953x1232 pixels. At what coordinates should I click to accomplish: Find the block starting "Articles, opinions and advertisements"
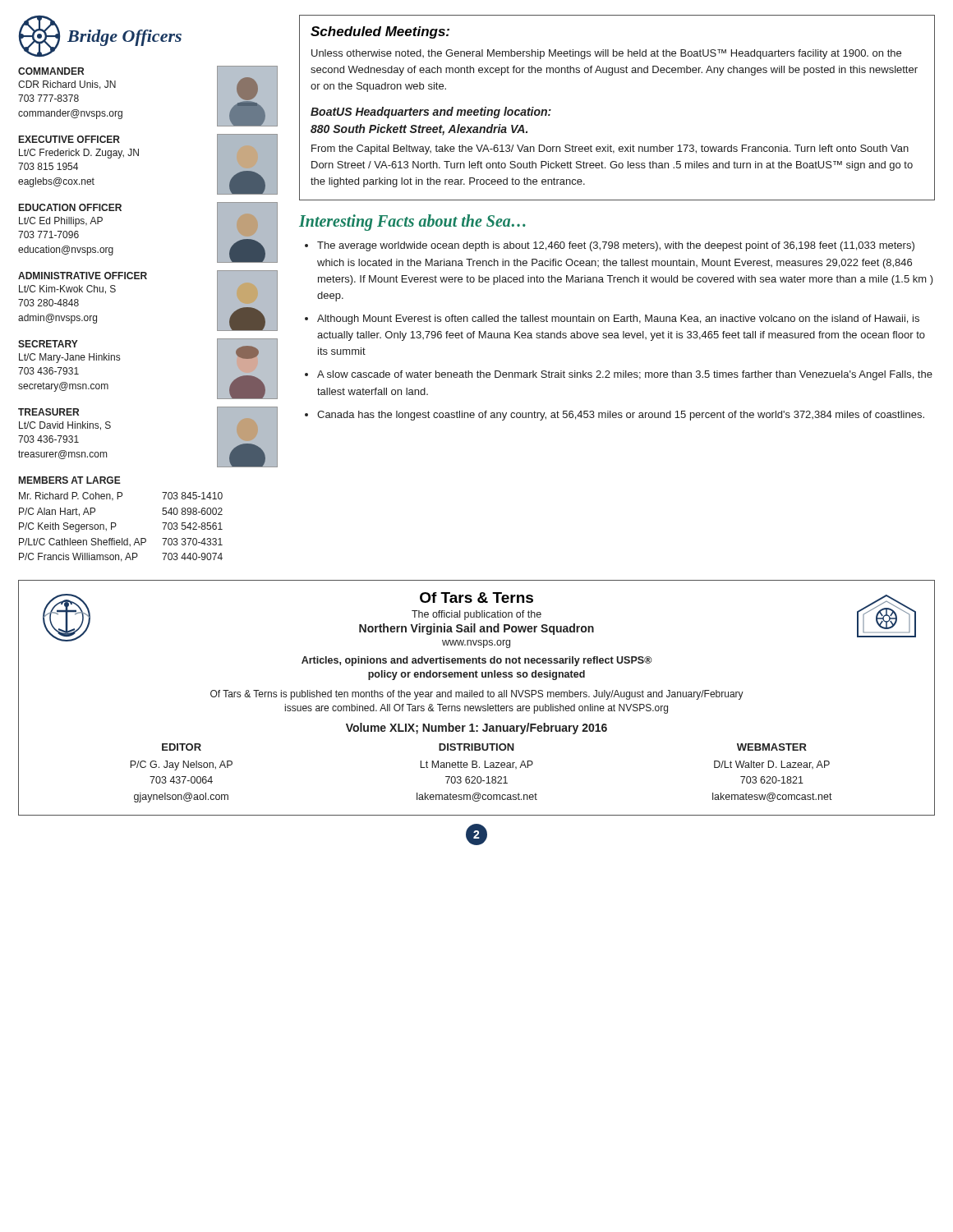click(476, 667)
